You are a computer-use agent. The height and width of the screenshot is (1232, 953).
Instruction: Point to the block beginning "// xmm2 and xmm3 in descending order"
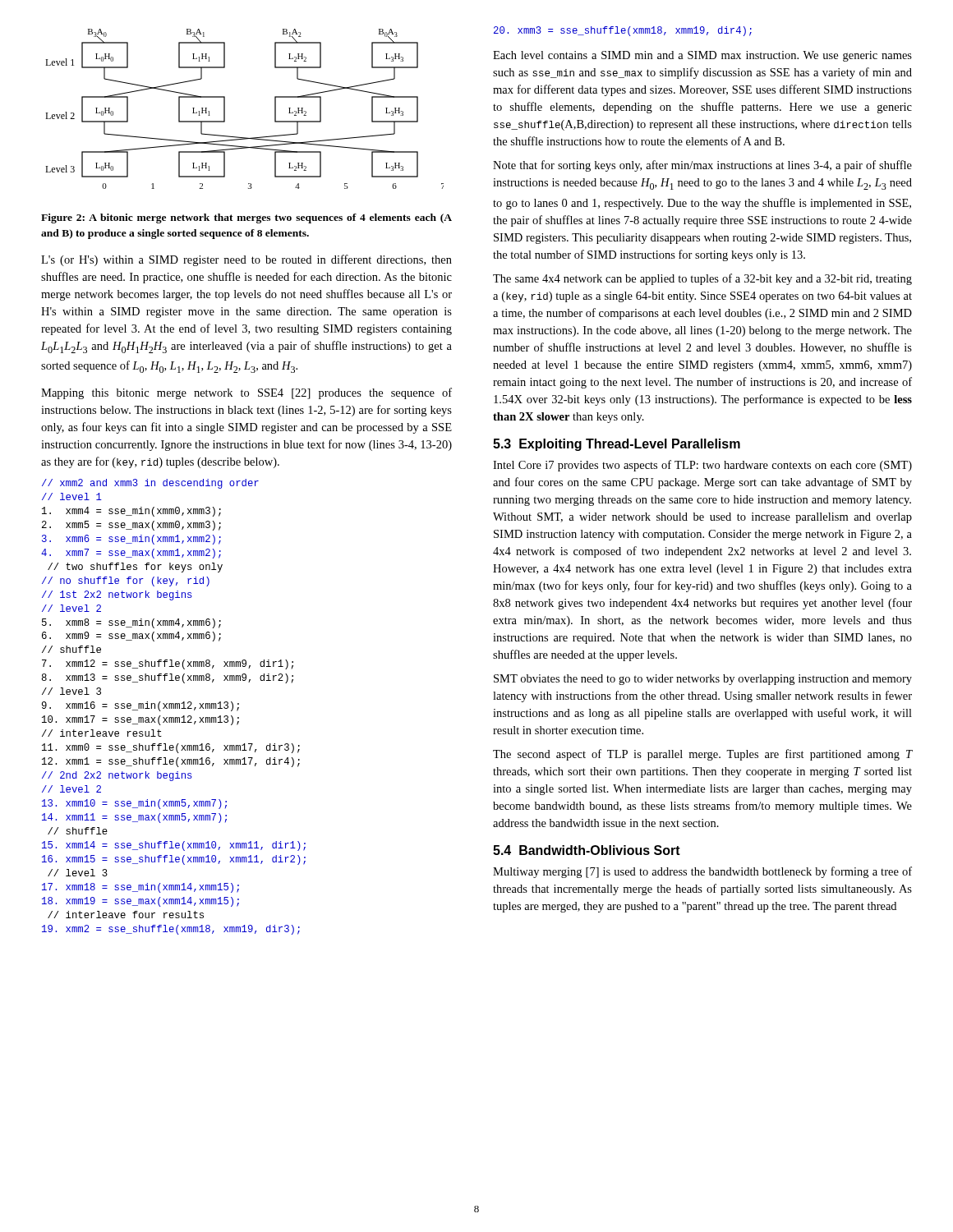point(246,707)
